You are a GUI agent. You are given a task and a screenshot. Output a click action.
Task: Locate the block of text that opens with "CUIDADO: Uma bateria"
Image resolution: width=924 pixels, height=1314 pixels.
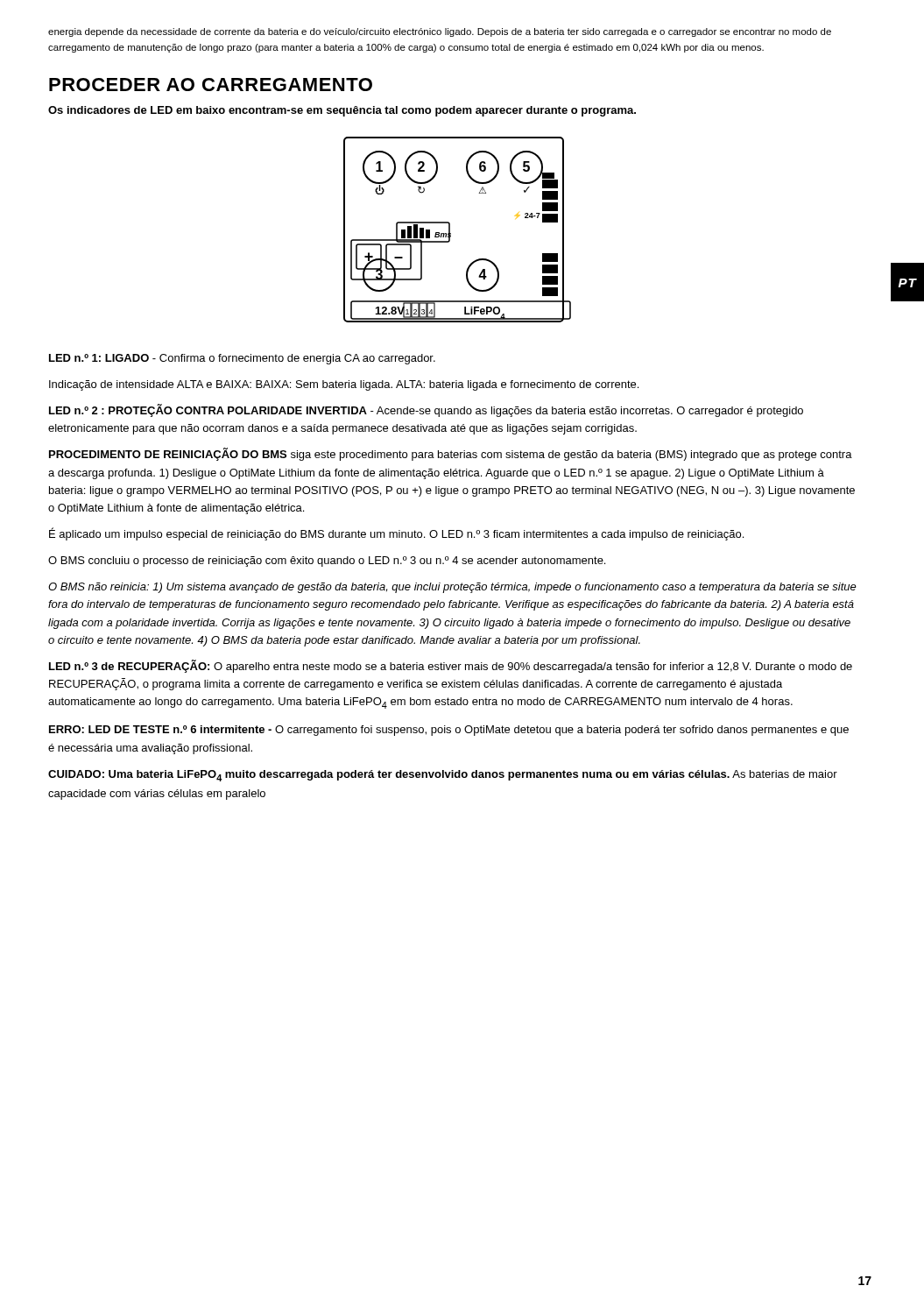click(x=443, y=783)
